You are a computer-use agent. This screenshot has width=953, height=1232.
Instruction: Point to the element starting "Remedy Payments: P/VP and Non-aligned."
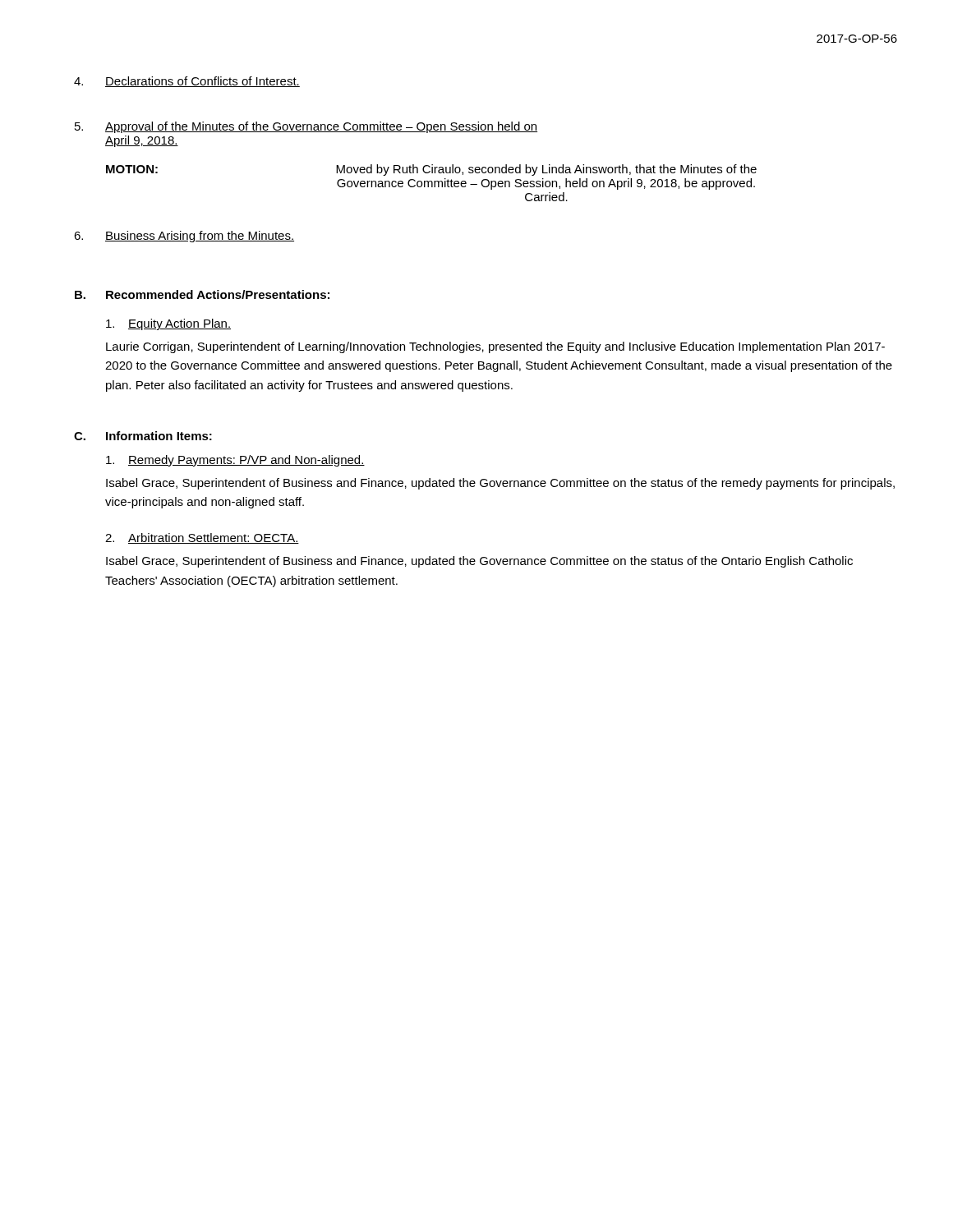pos(235,459)
